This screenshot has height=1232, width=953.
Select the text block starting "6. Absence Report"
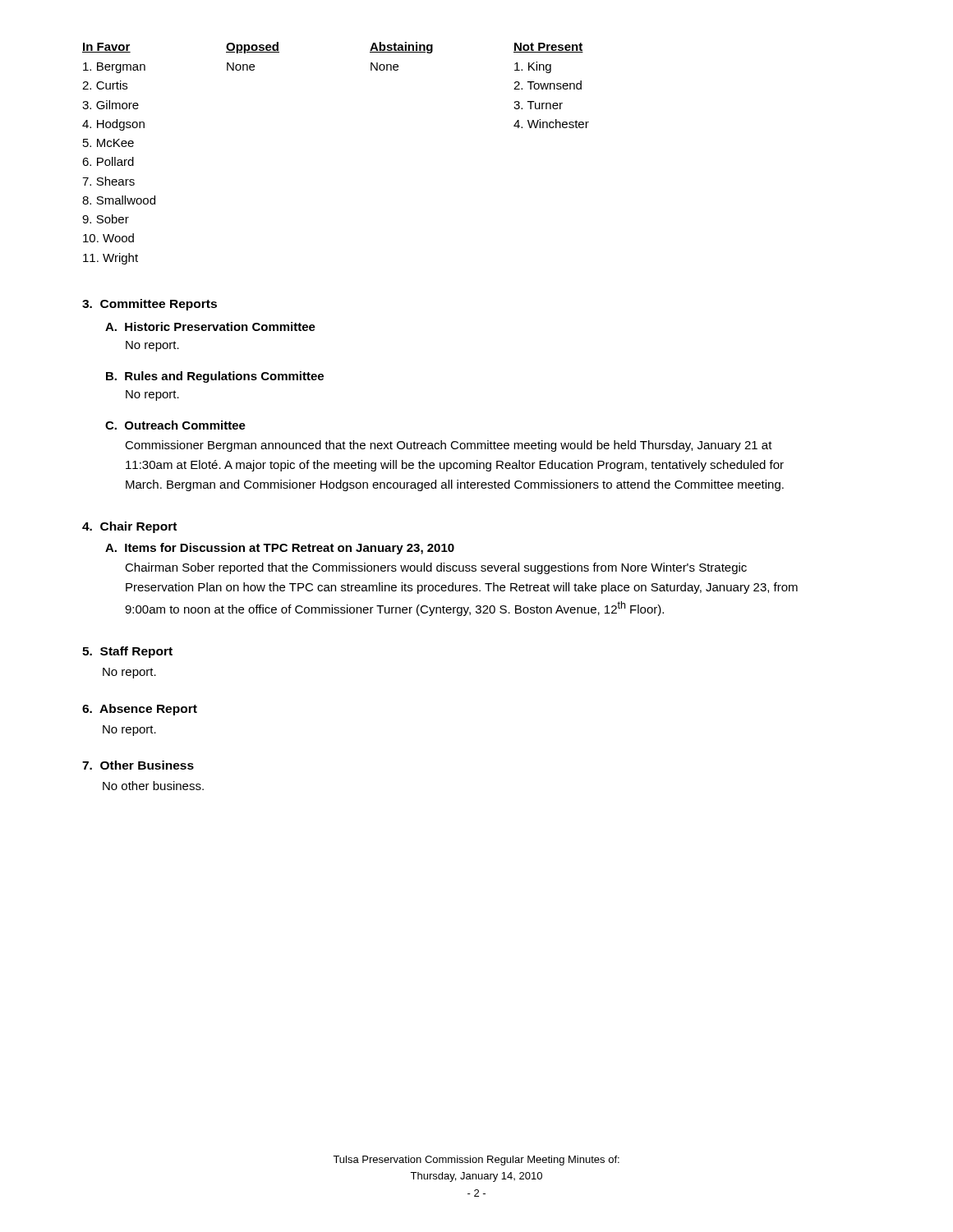pos(140,708)
